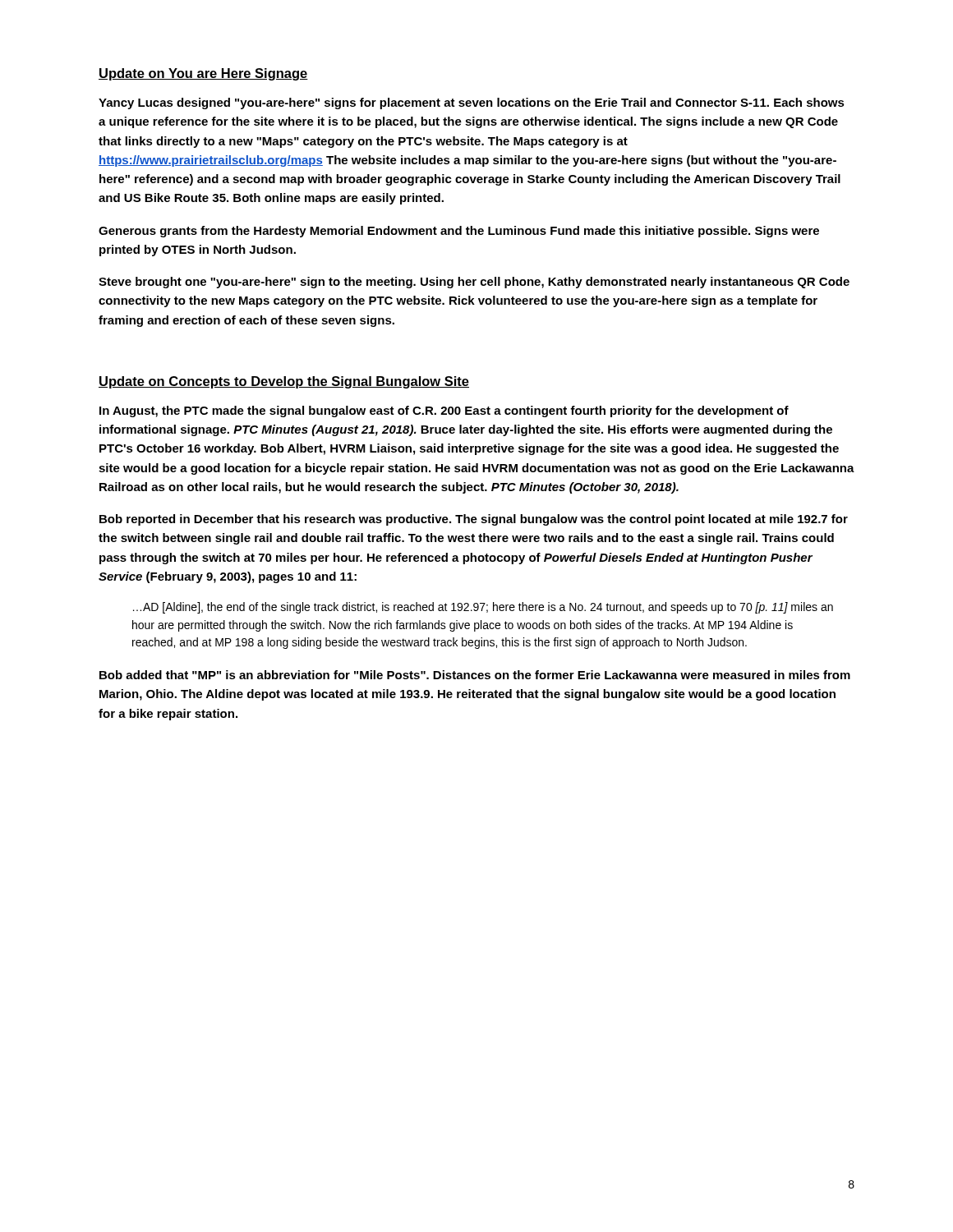Locate the block of text that opens with "Bob reported in December that his research"
This screenshot has height=1232, width=953.
[473, 547]
